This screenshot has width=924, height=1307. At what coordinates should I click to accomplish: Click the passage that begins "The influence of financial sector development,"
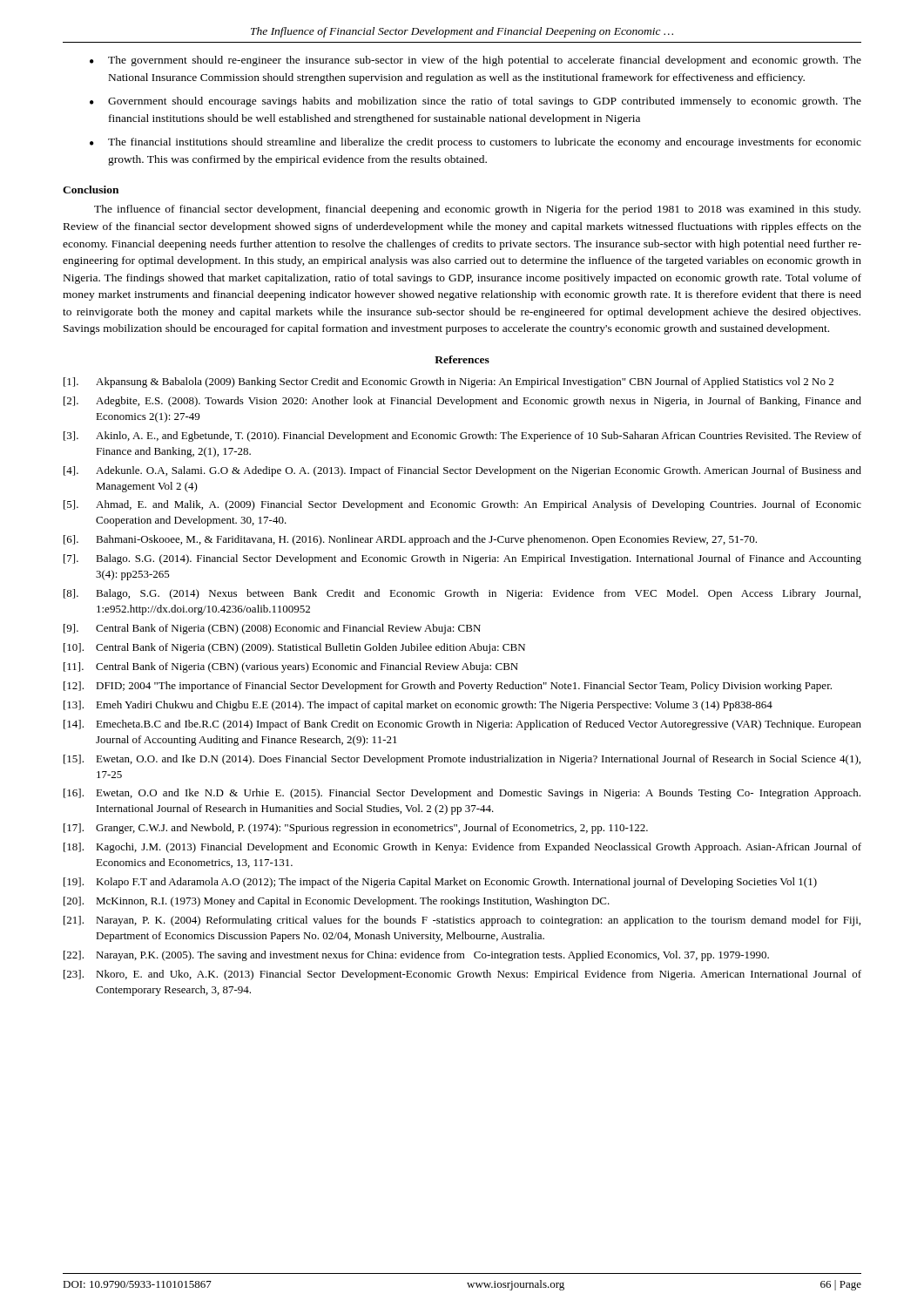(x=462, y=269)
